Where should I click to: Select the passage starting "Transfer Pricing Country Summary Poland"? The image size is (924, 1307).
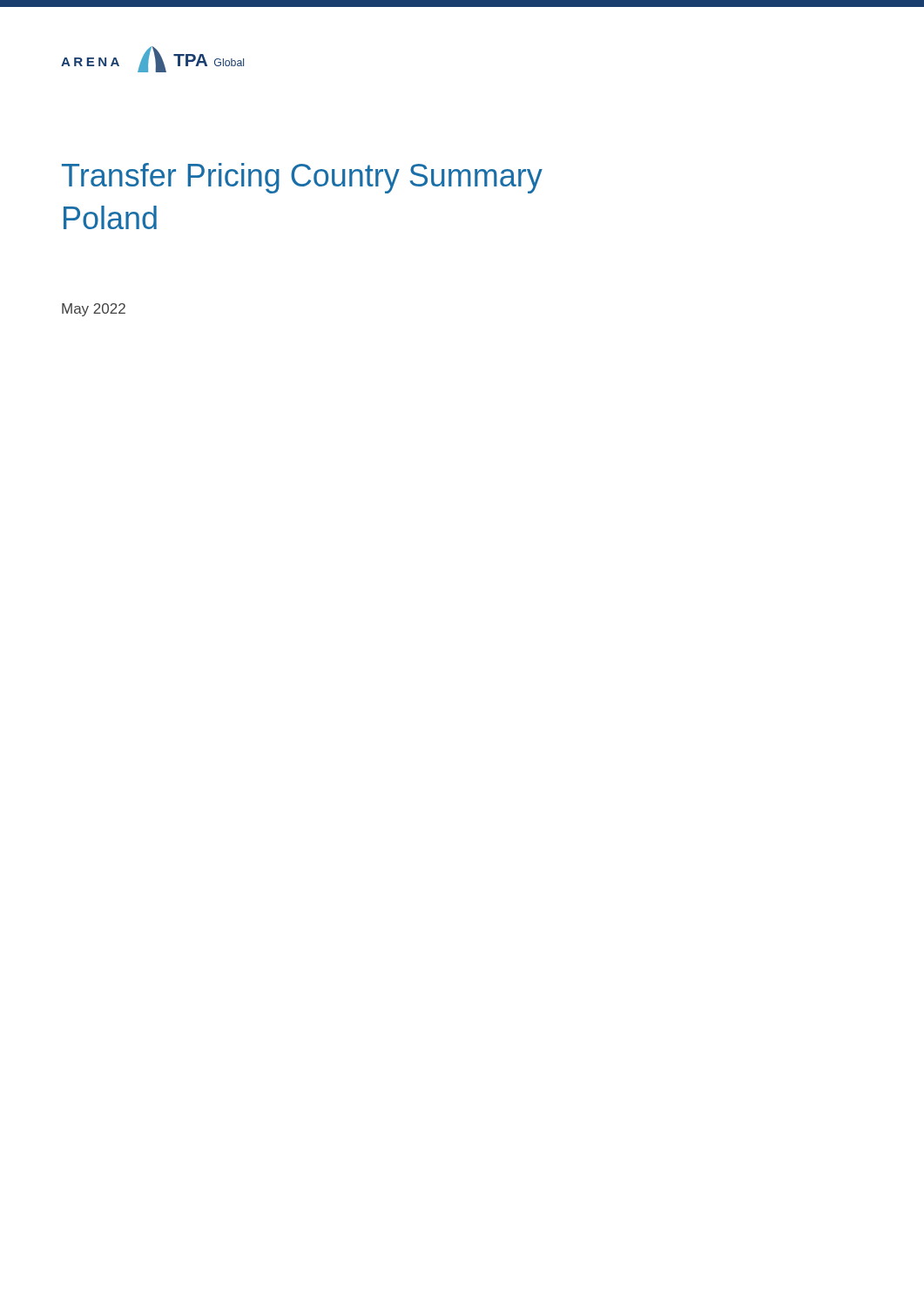pyautogui.click(x=302, y=197)
